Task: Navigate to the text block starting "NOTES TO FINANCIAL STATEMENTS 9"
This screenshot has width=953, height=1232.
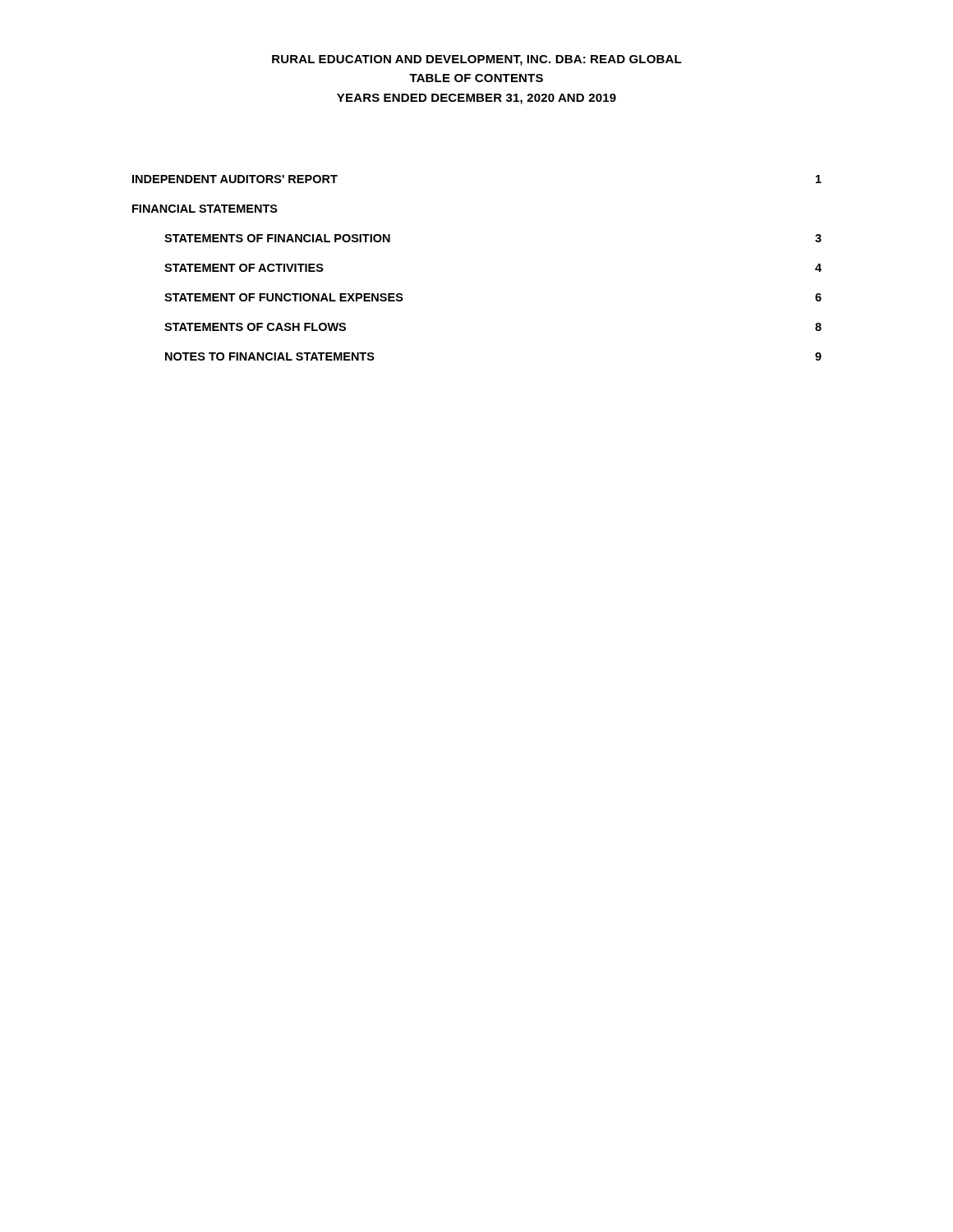Action: click(267, 358)
